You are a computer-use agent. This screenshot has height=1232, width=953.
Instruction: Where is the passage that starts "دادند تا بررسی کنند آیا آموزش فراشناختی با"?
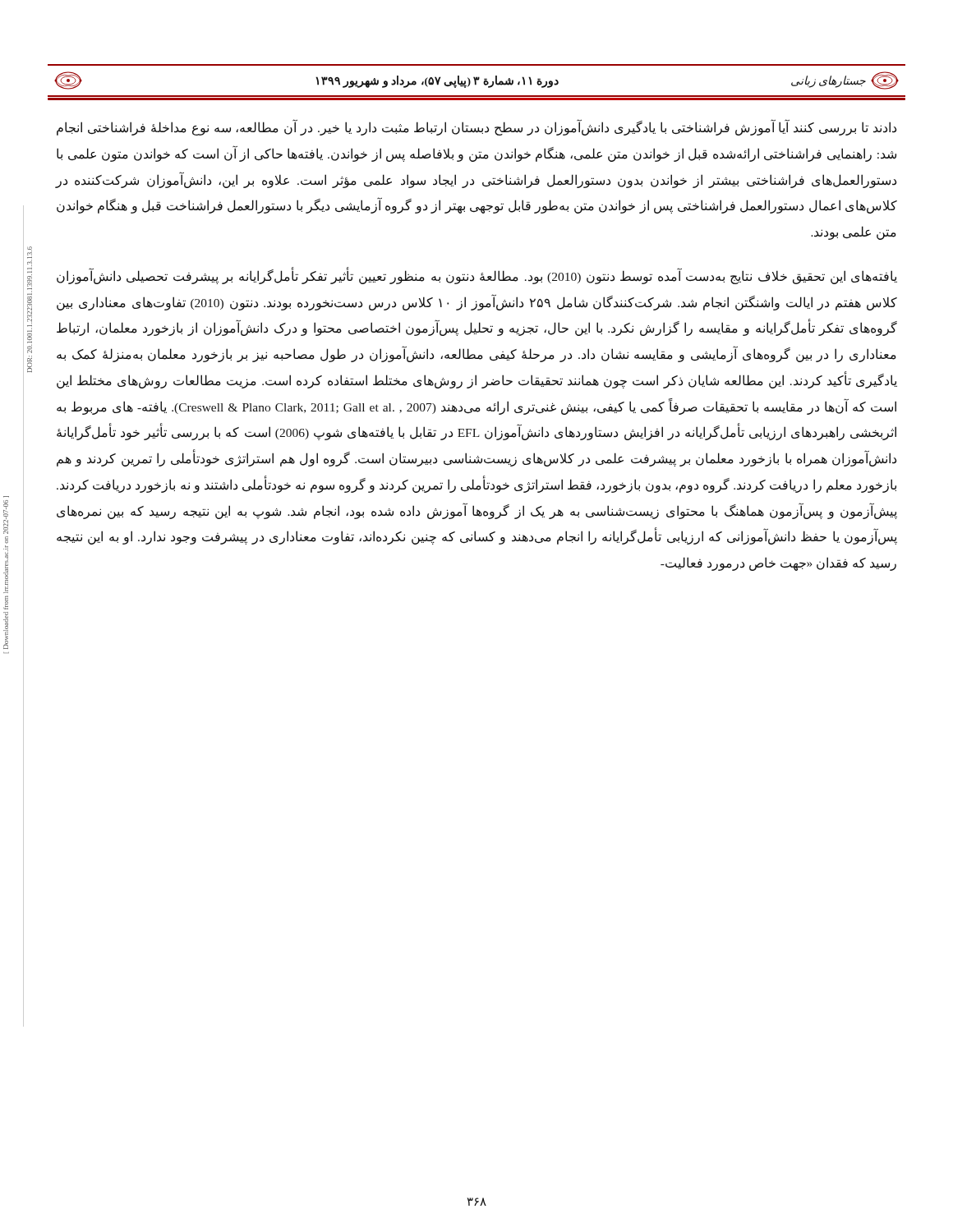pyautogui.click(x=476, y=346)
